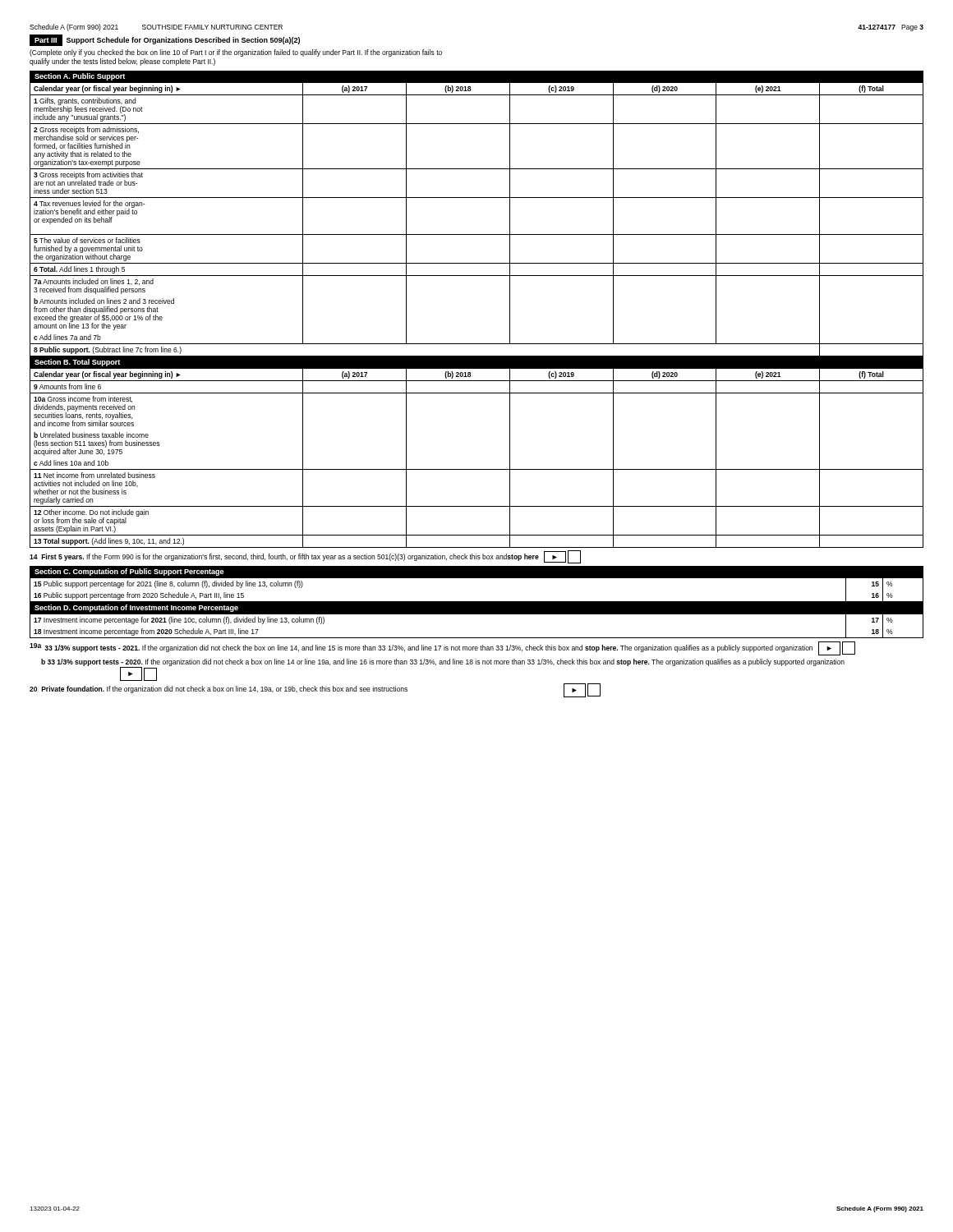
Task: Point to the block beginning "b 33 1/3%"
Action: point(476,669)
